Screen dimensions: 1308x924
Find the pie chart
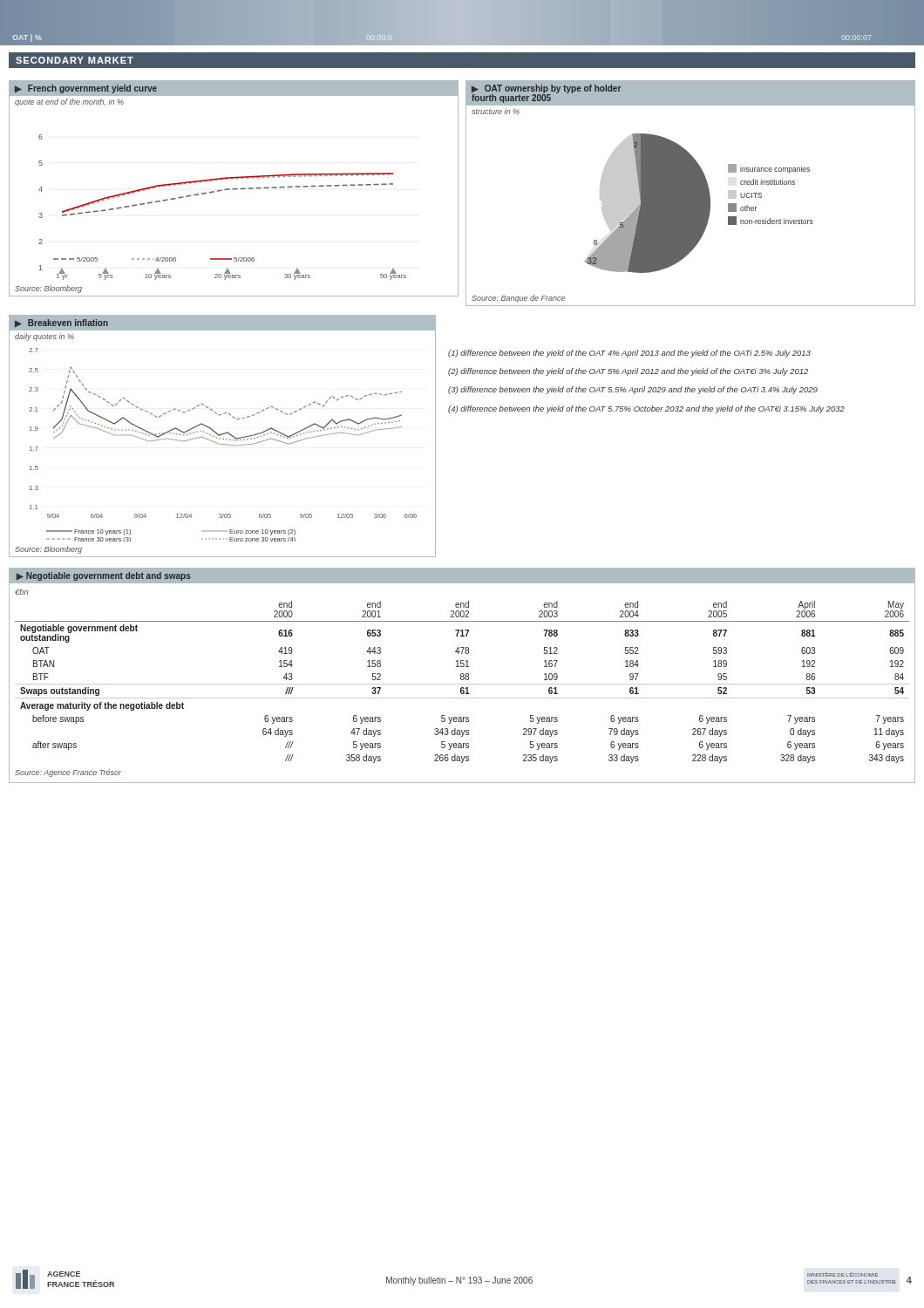click(690, 193)
